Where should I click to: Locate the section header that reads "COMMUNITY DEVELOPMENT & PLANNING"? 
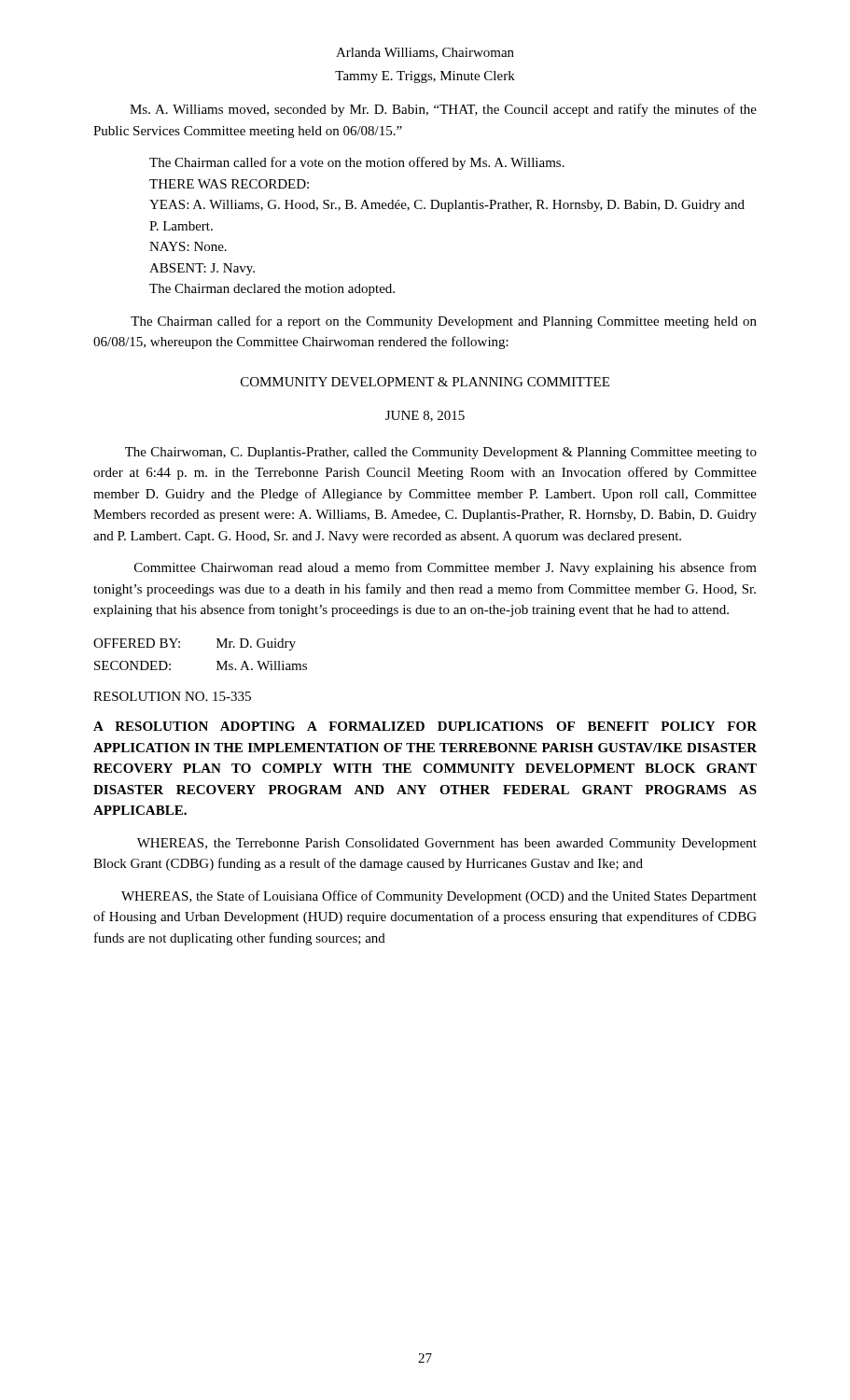point(425,381)
